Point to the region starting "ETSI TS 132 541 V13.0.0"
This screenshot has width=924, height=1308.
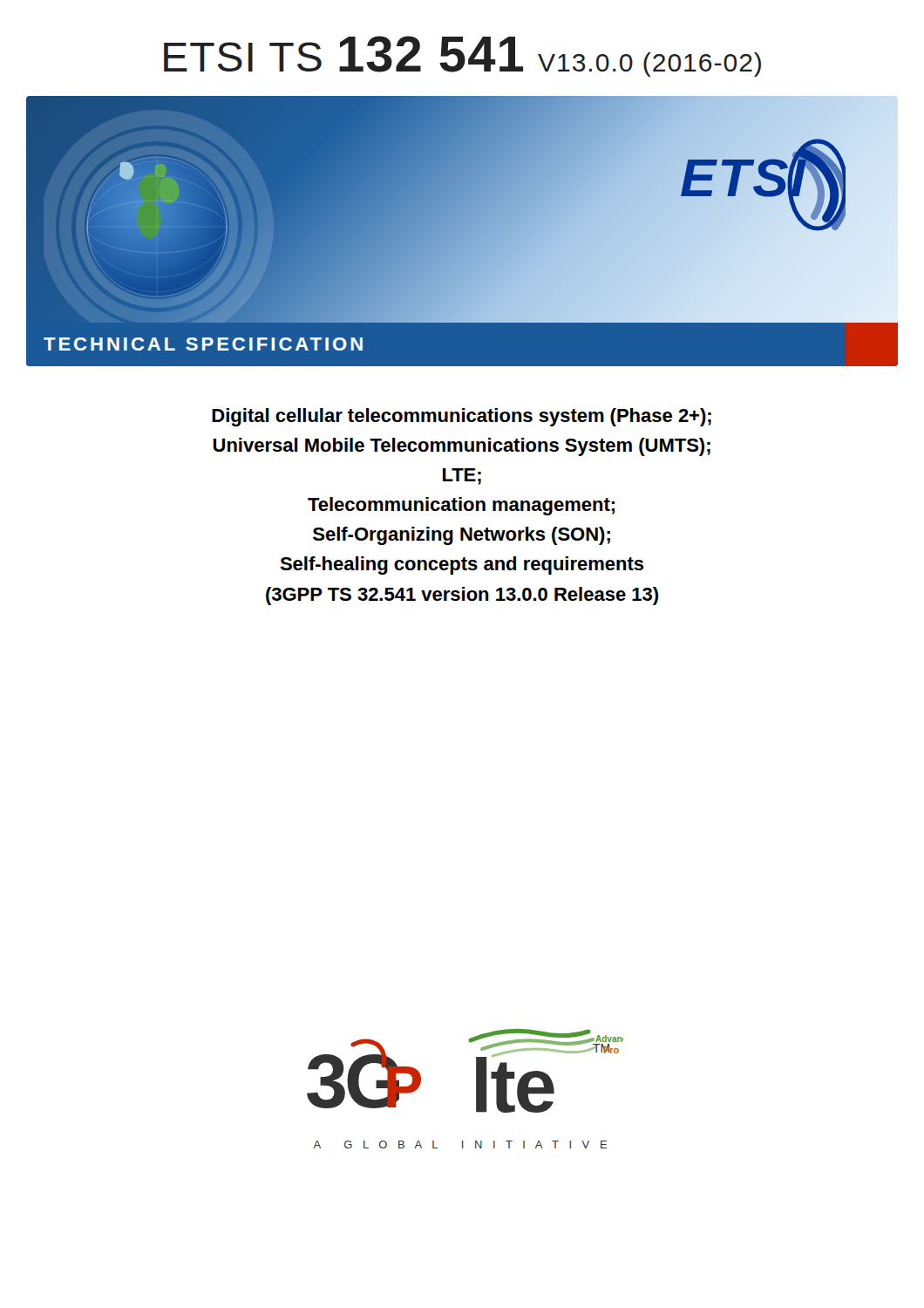coord(462,54)
